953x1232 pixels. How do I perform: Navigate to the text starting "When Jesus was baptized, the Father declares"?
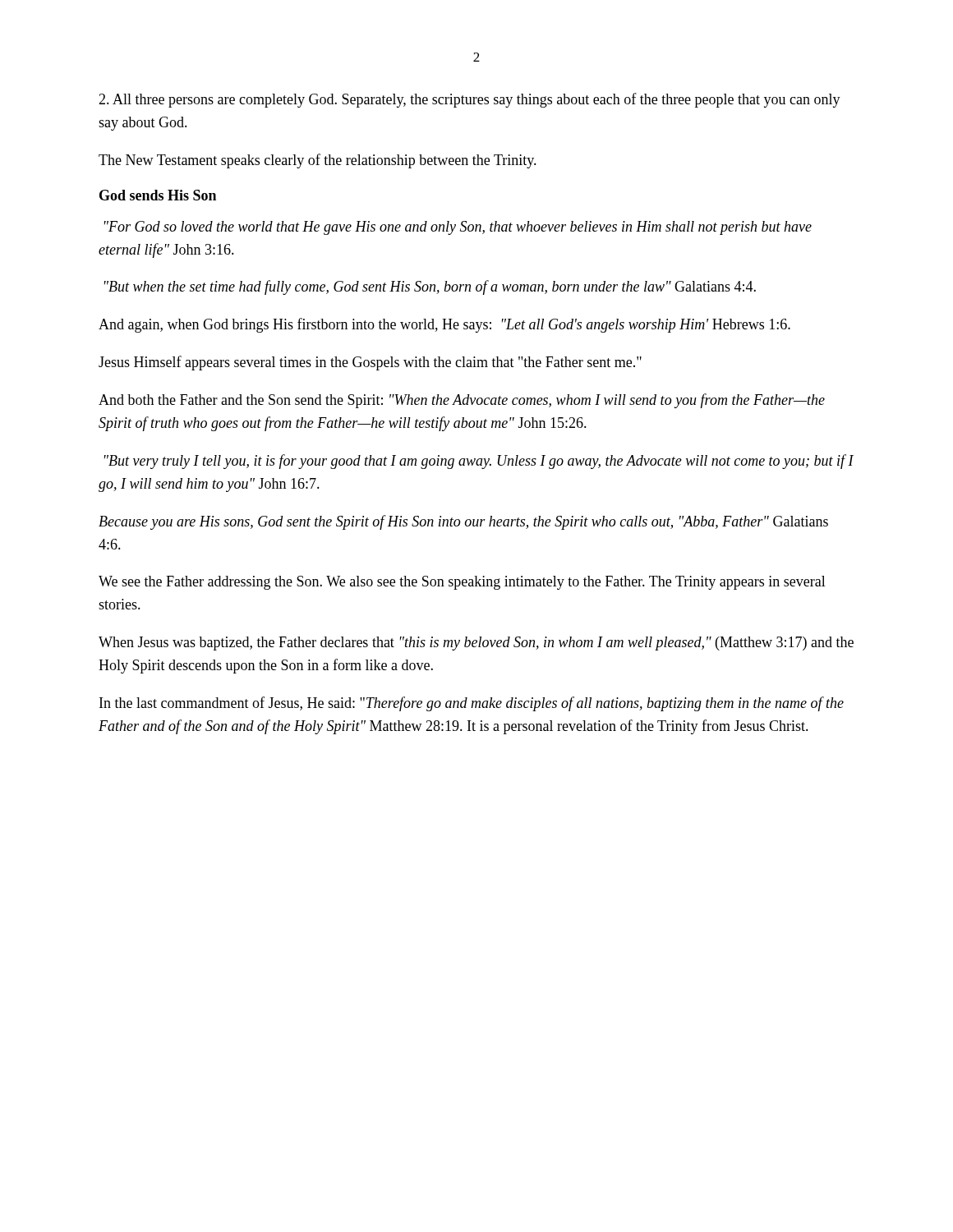[476, 654]
